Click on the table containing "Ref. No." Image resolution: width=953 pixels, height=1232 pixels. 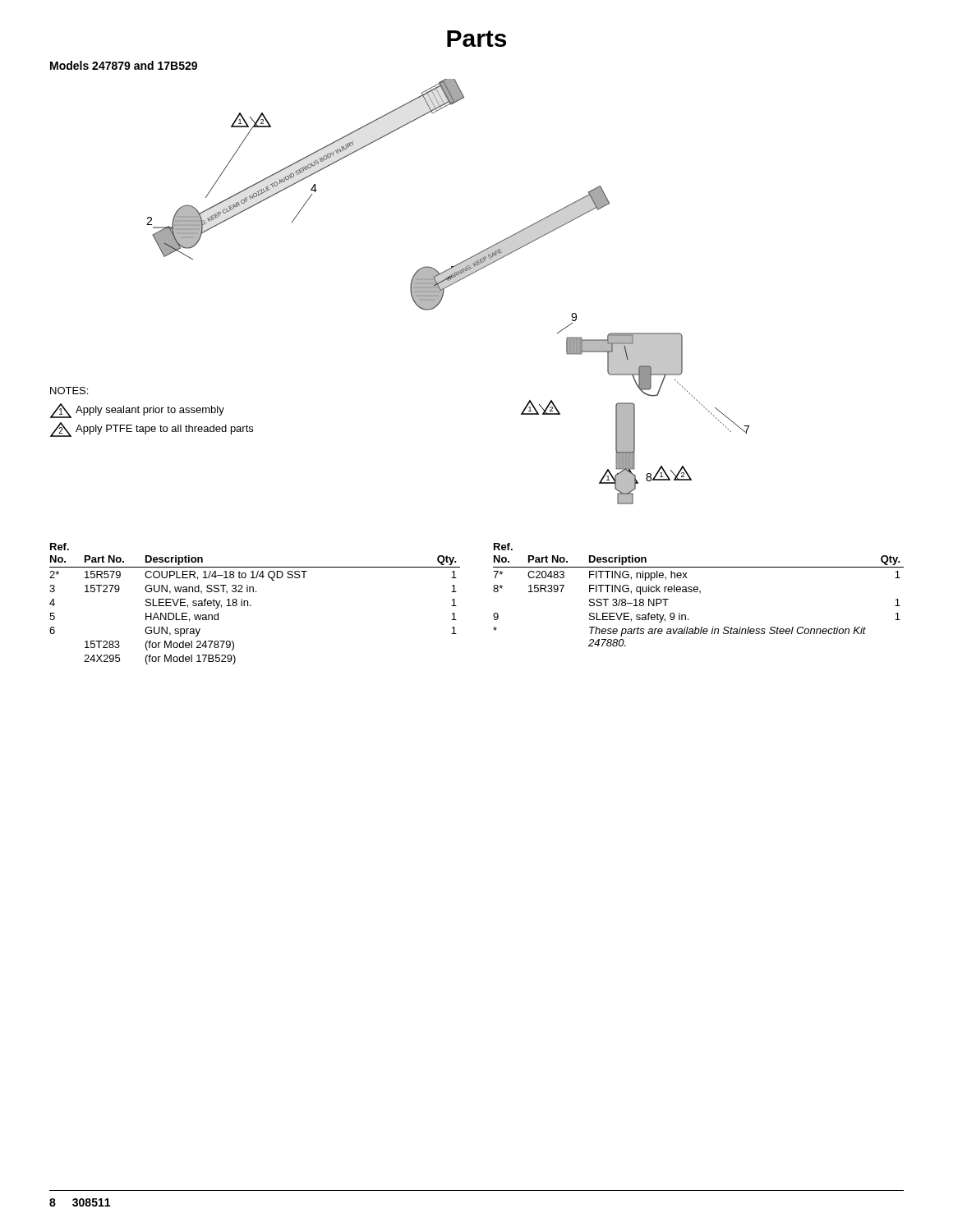476,602
